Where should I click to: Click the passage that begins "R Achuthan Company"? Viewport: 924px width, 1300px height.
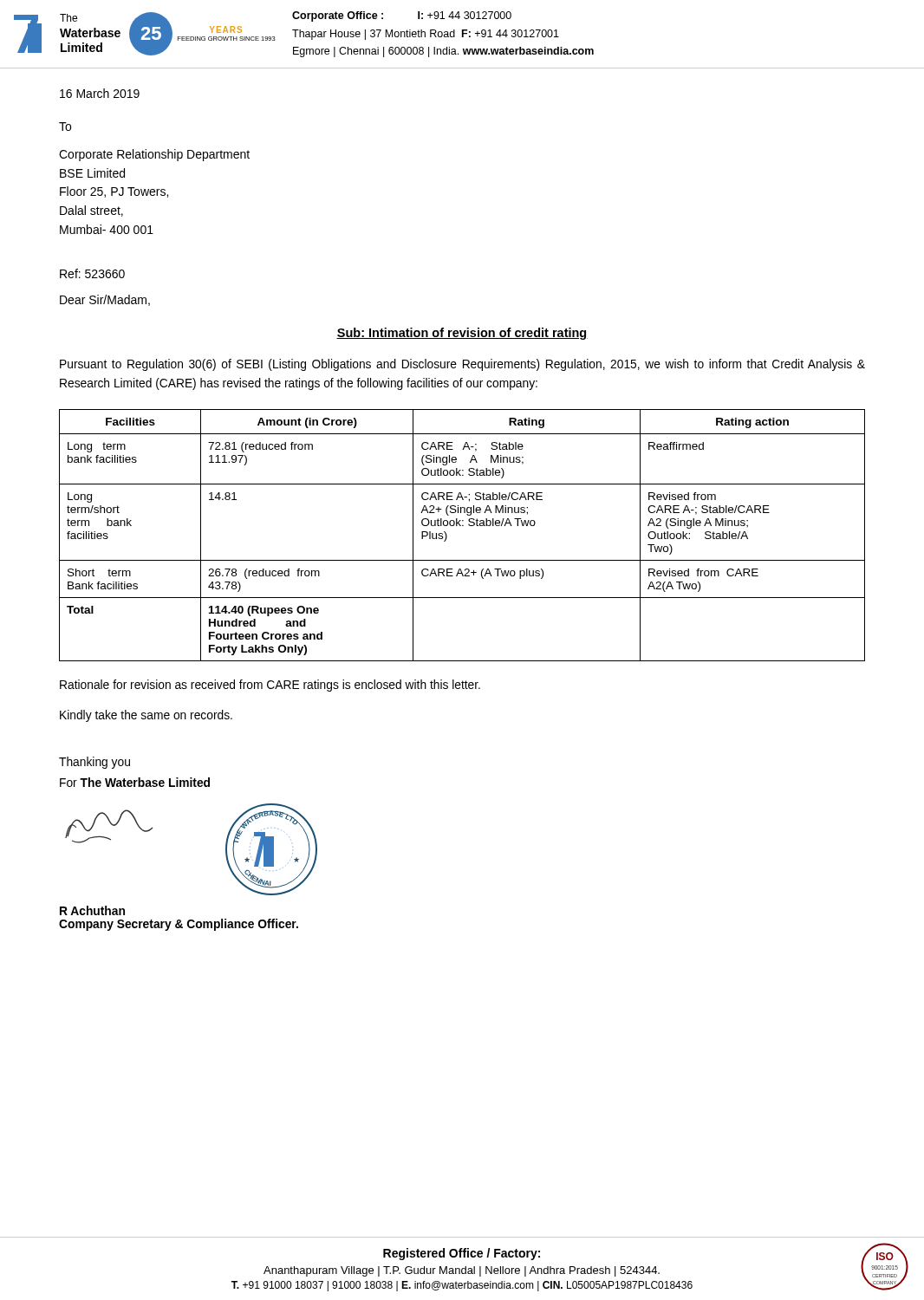pos(179,918)
